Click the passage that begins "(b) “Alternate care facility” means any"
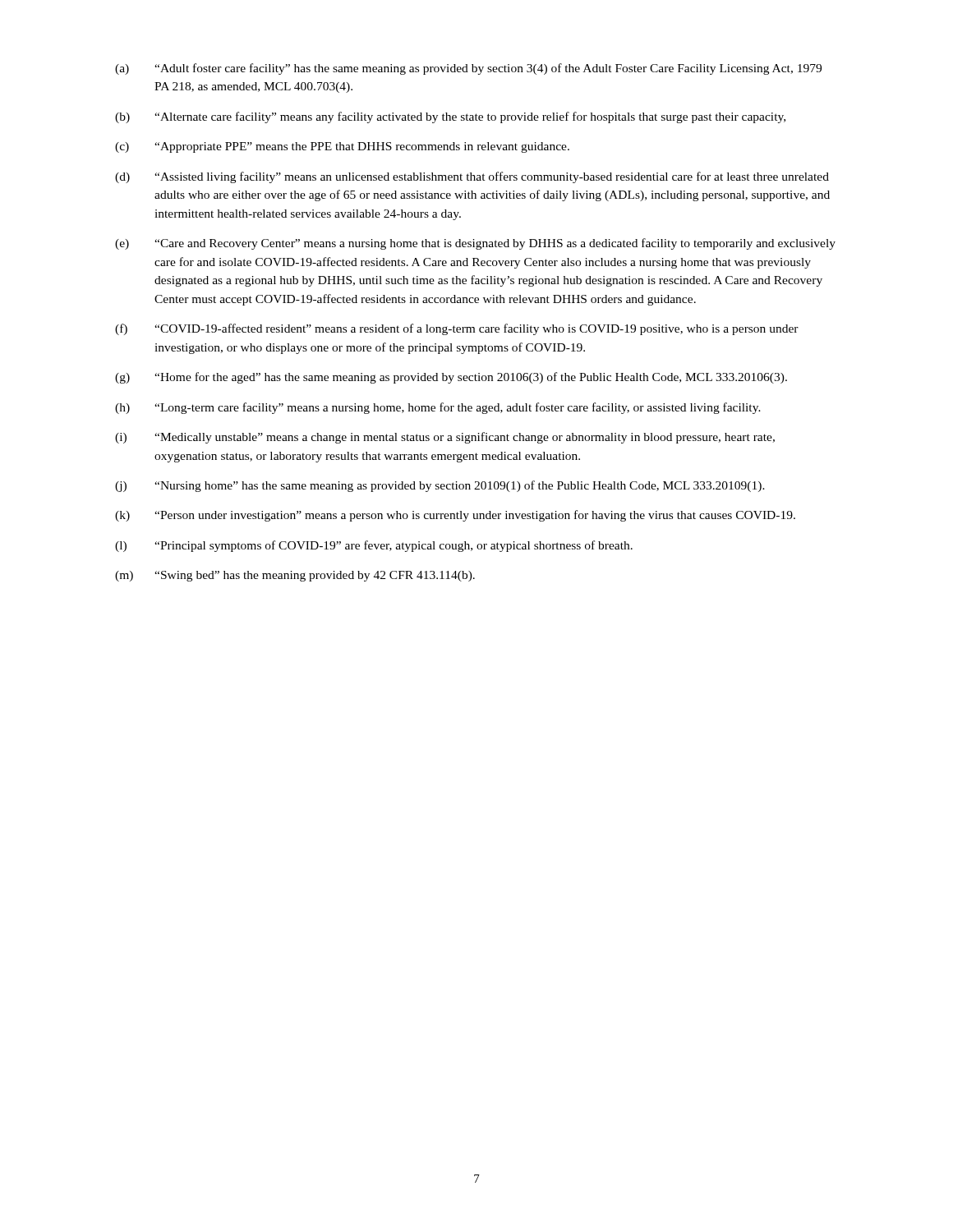 point(476,117)
